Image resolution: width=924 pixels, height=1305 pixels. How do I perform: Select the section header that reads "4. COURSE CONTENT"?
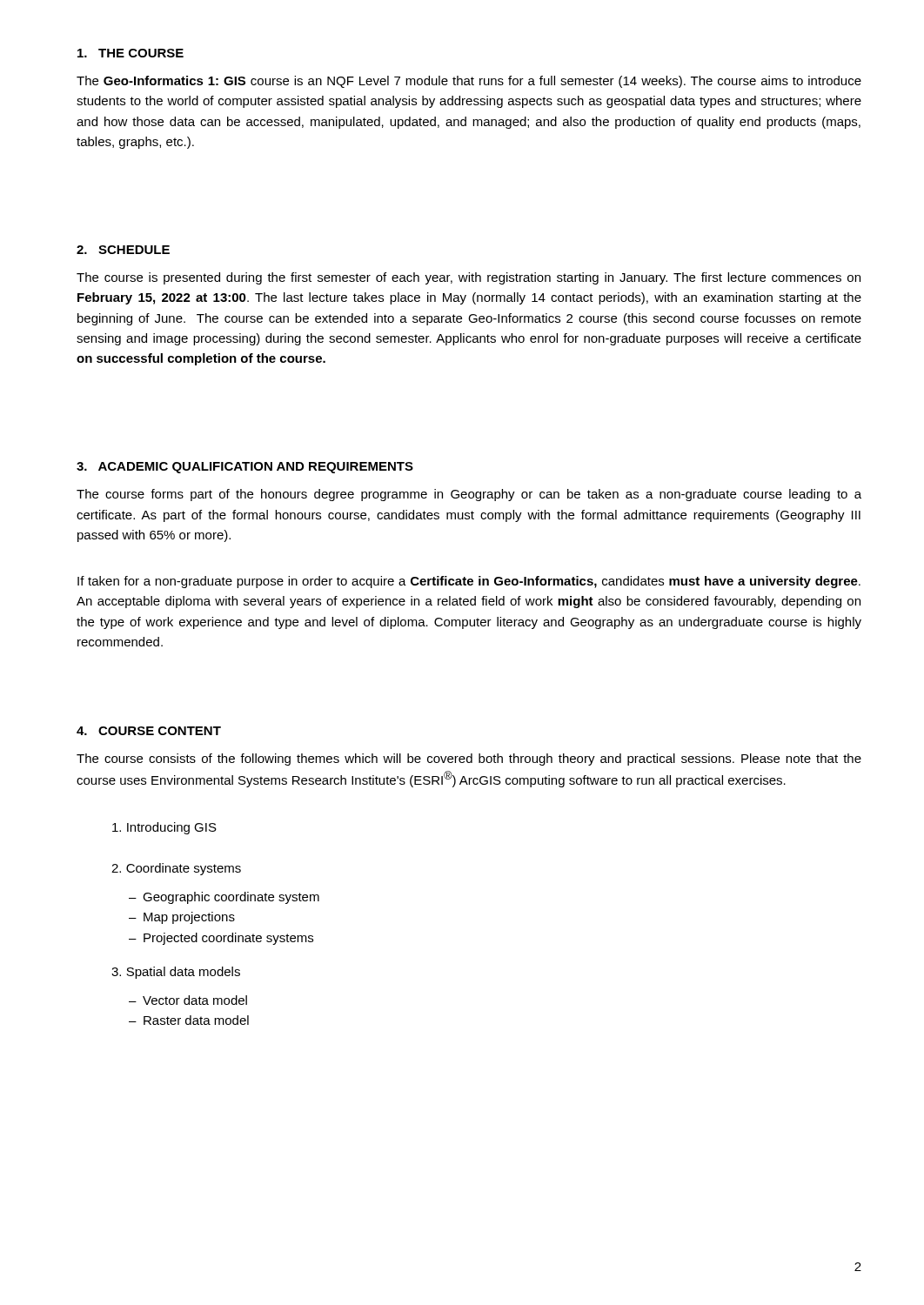[149, 730]
